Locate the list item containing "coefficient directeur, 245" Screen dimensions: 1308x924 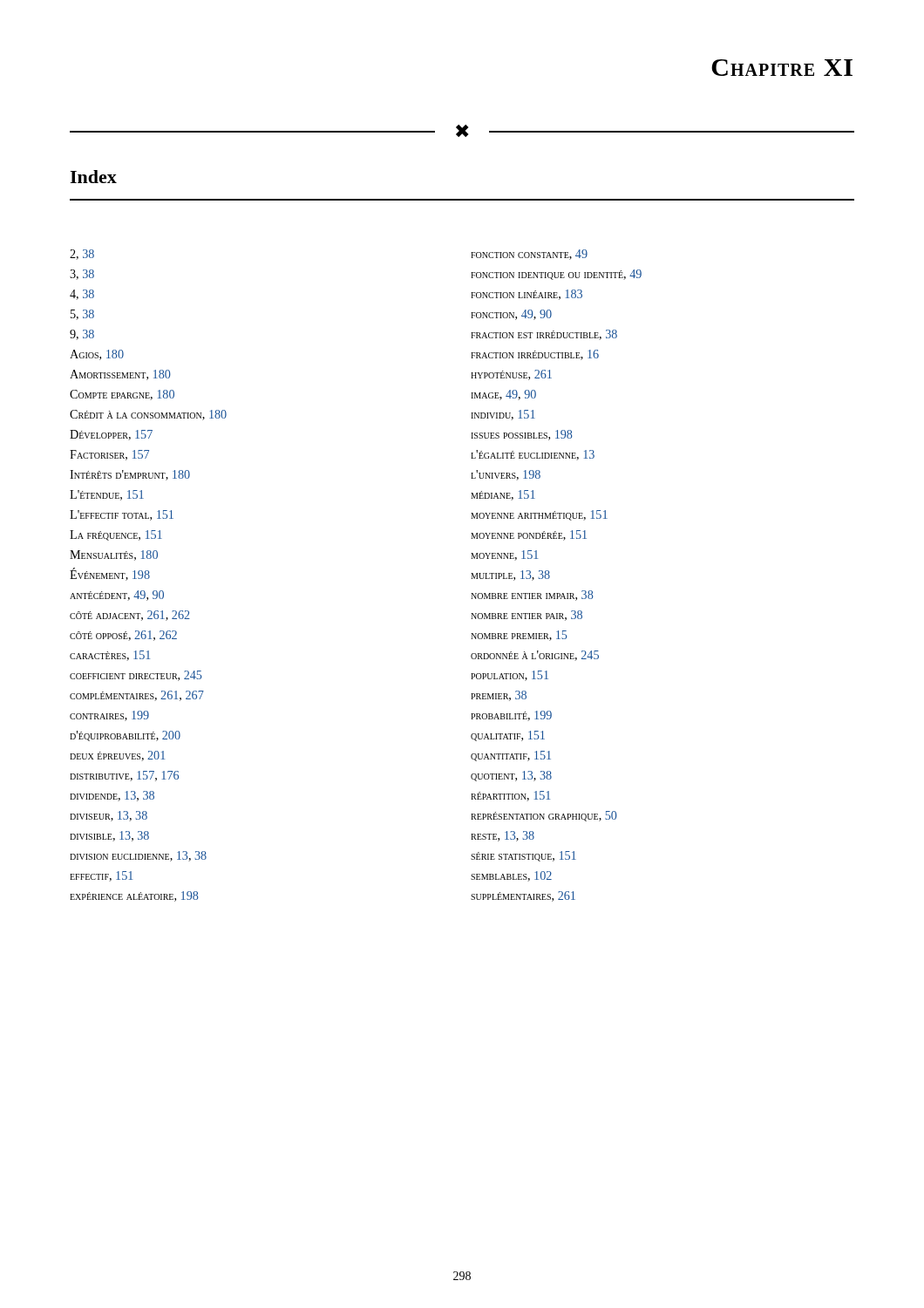pos(136,675)
